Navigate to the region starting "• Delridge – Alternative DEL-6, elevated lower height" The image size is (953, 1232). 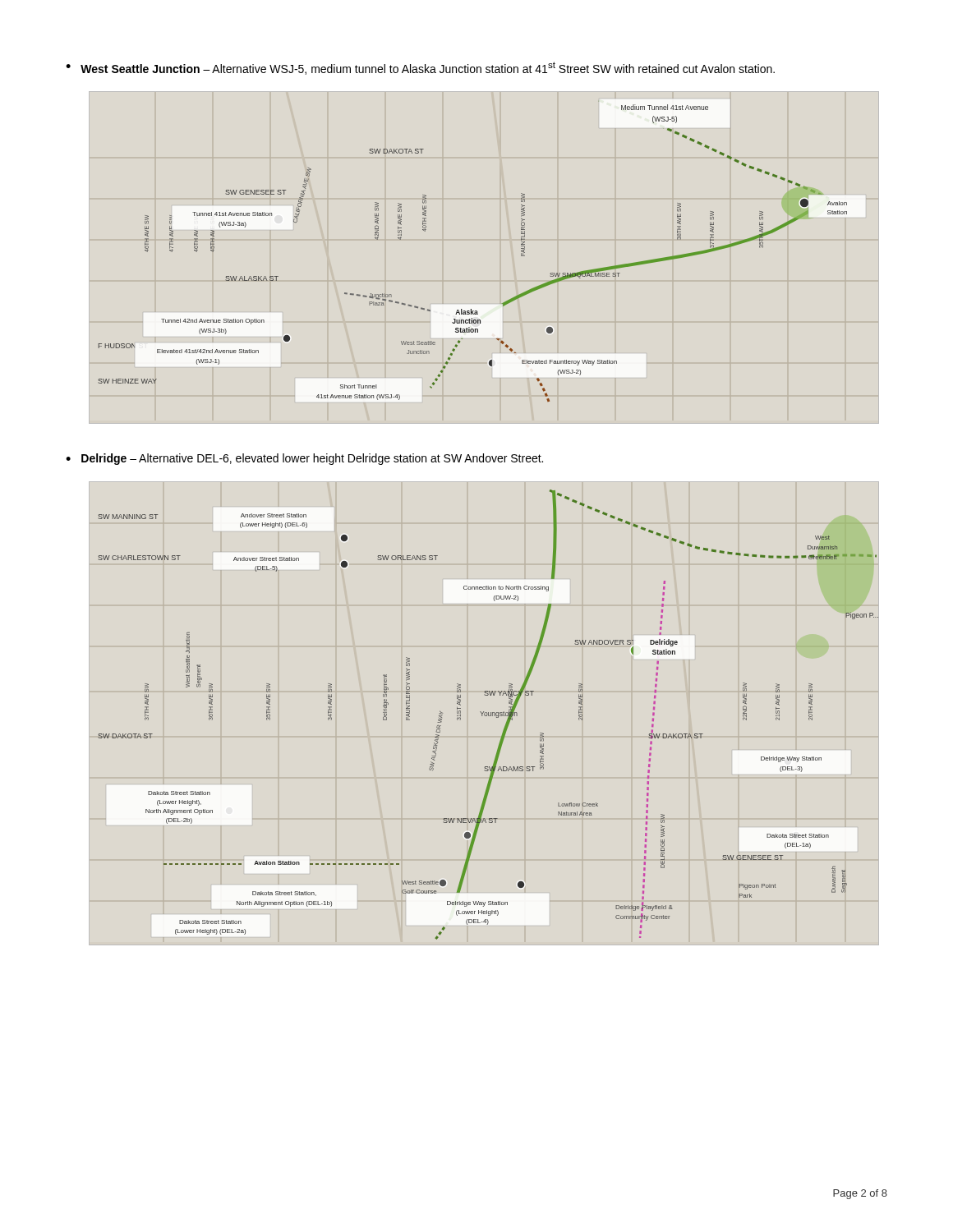pos(305,459)
